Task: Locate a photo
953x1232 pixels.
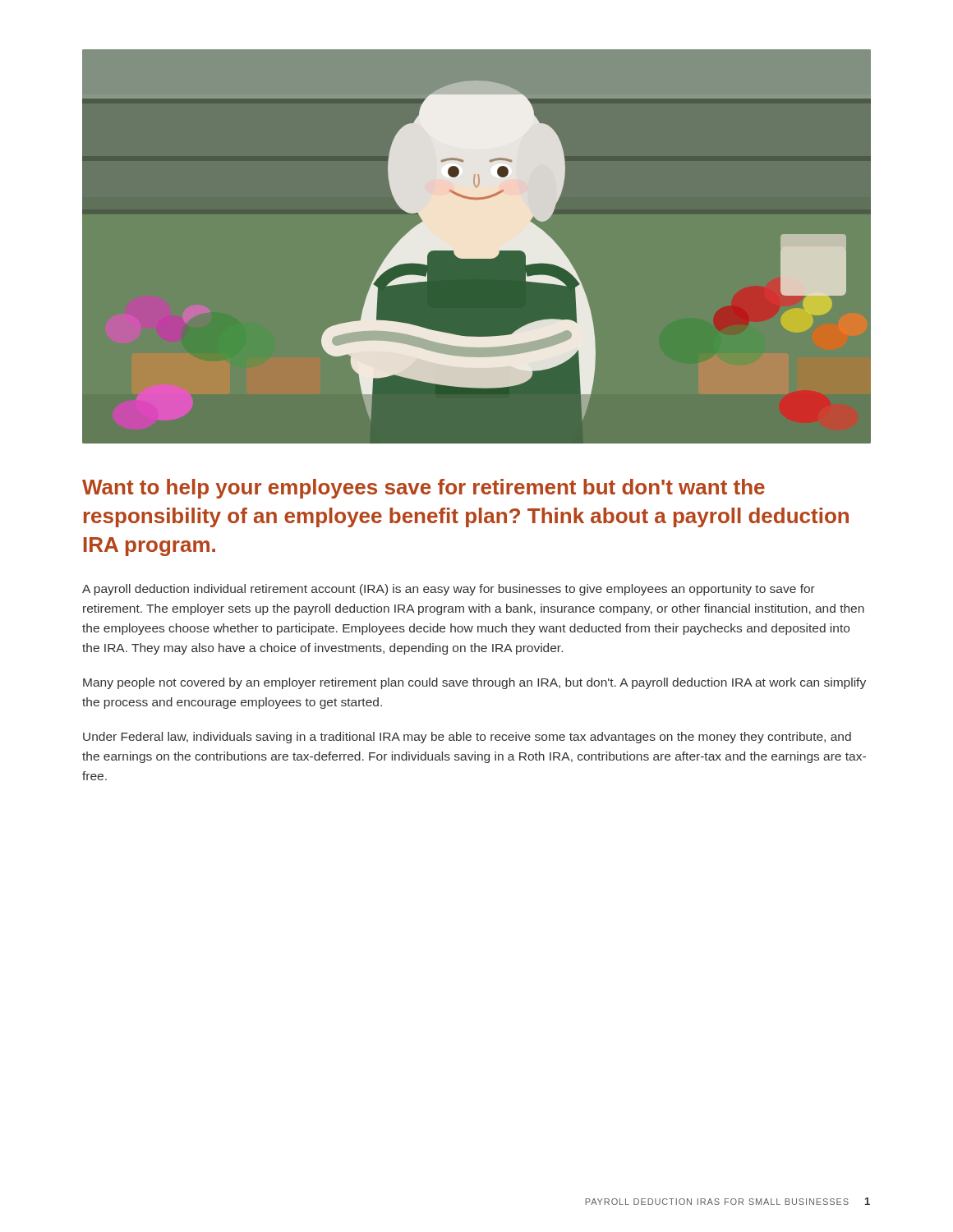Action: point(476,246)
